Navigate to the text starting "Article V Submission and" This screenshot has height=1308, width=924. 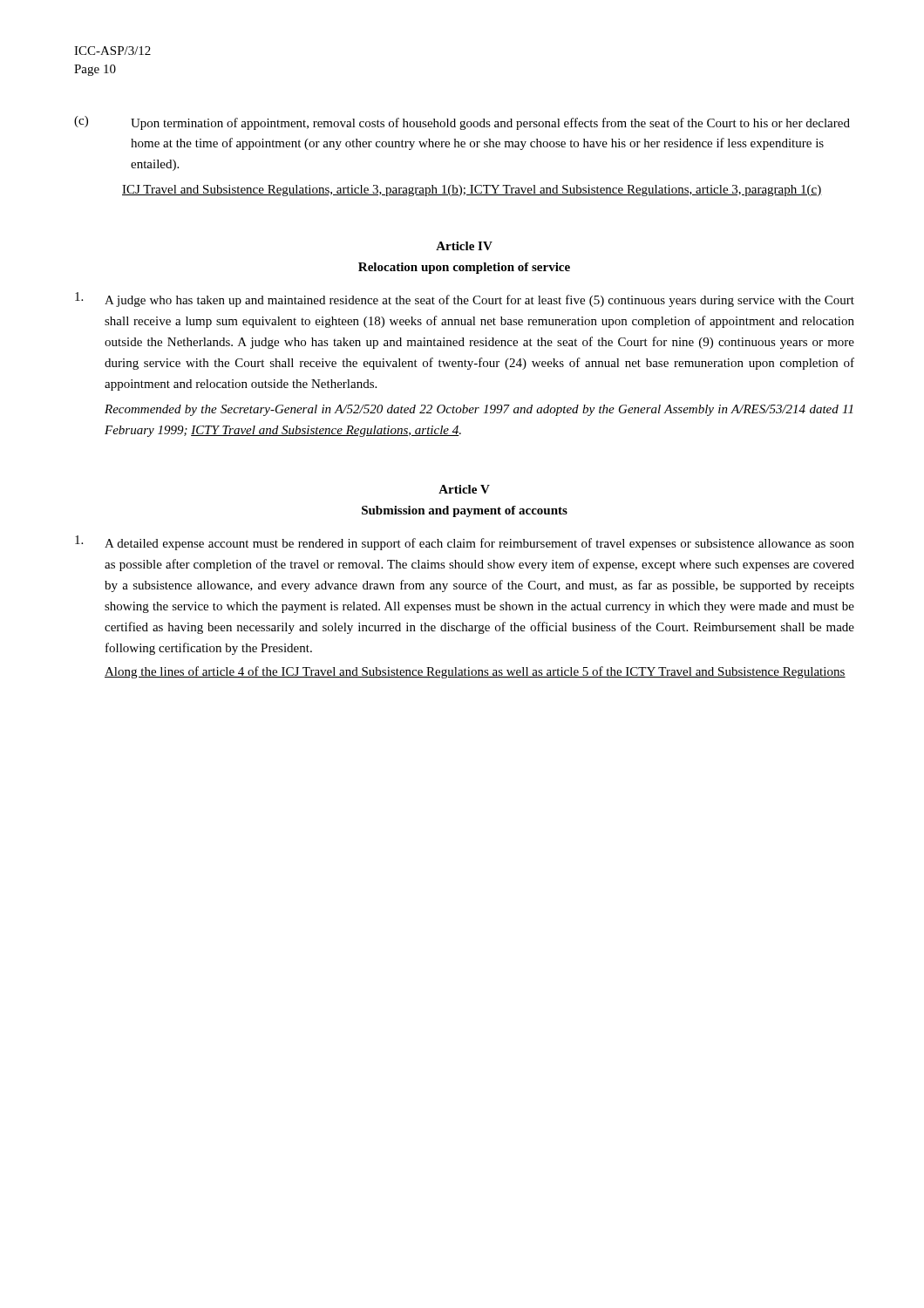[x=464, y=499]
